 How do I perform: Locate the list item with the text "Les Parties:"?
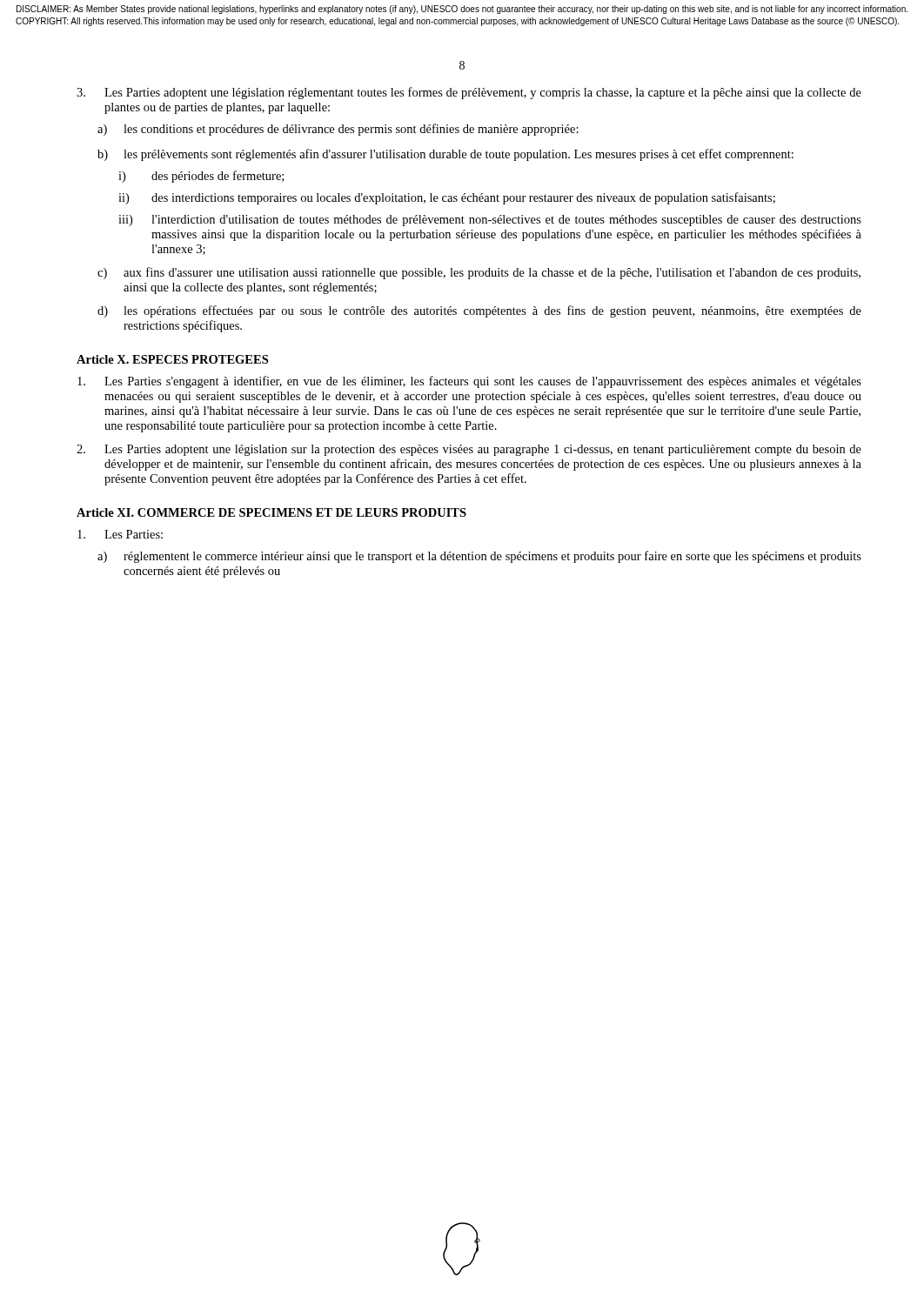click(120, 534)
